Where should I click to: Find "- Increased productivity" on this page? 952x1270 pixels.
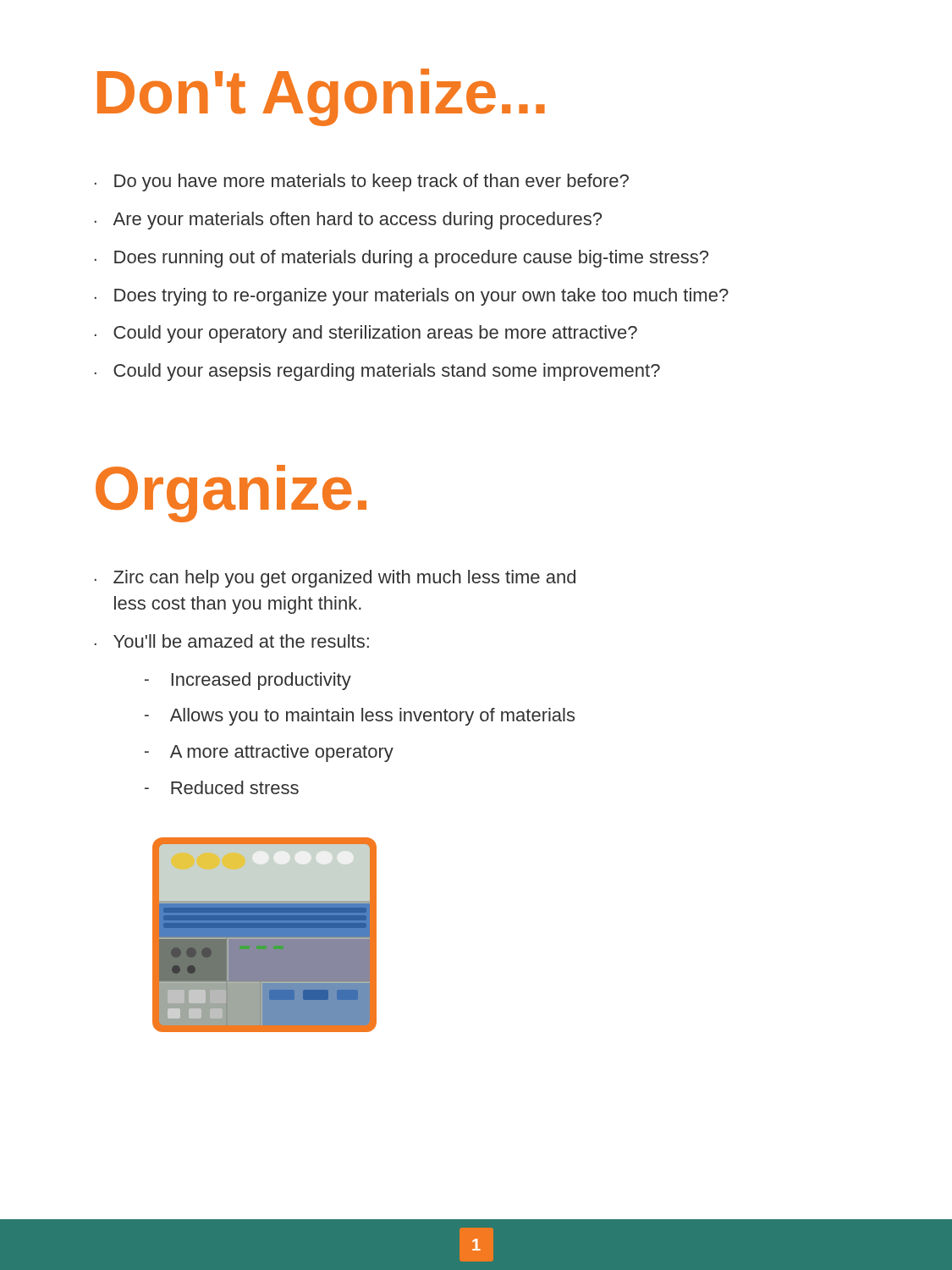click(247, 680)
